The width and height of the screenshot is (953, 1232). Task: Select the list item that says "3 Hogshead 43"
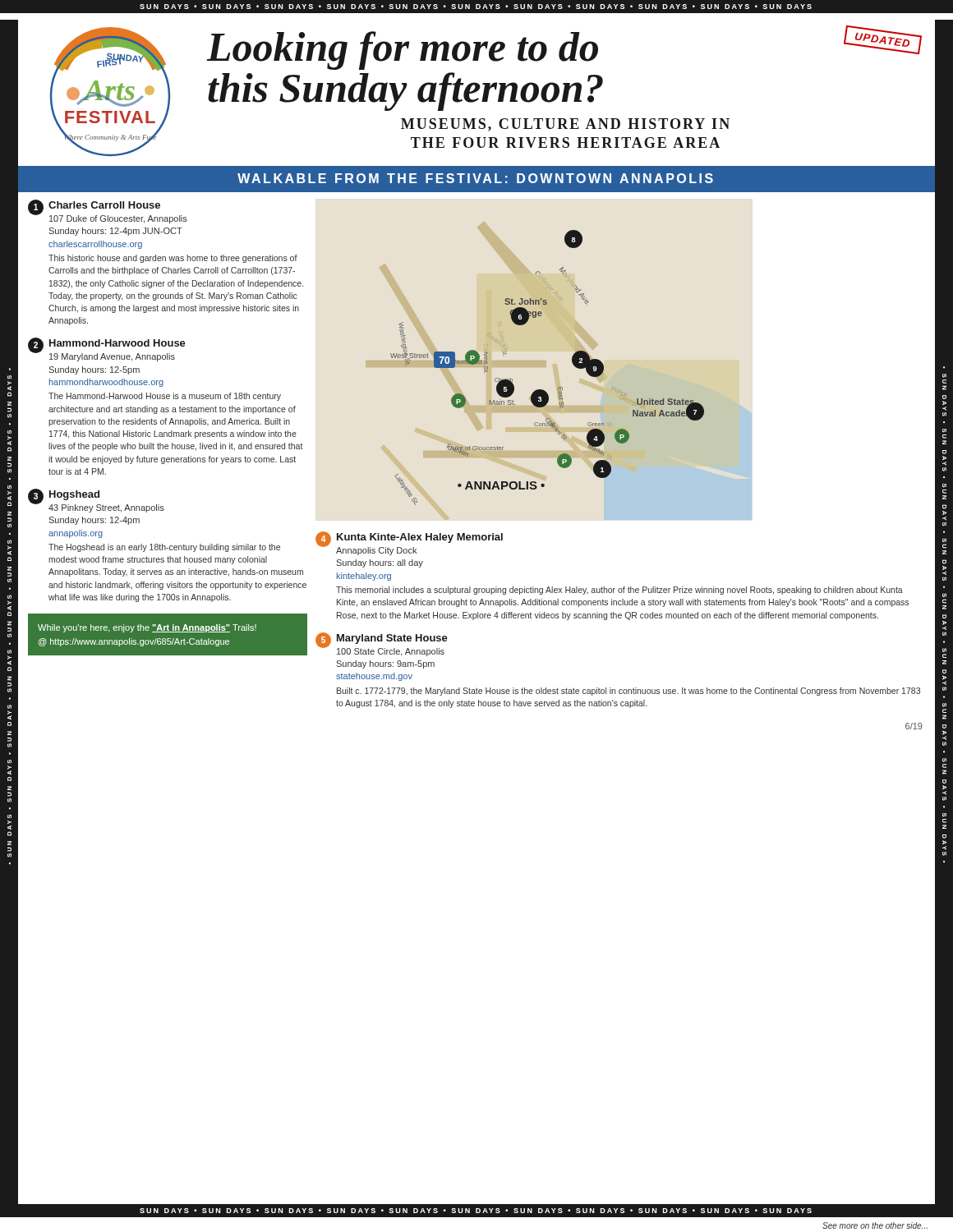pyautogui.click(x=168, y=546)
